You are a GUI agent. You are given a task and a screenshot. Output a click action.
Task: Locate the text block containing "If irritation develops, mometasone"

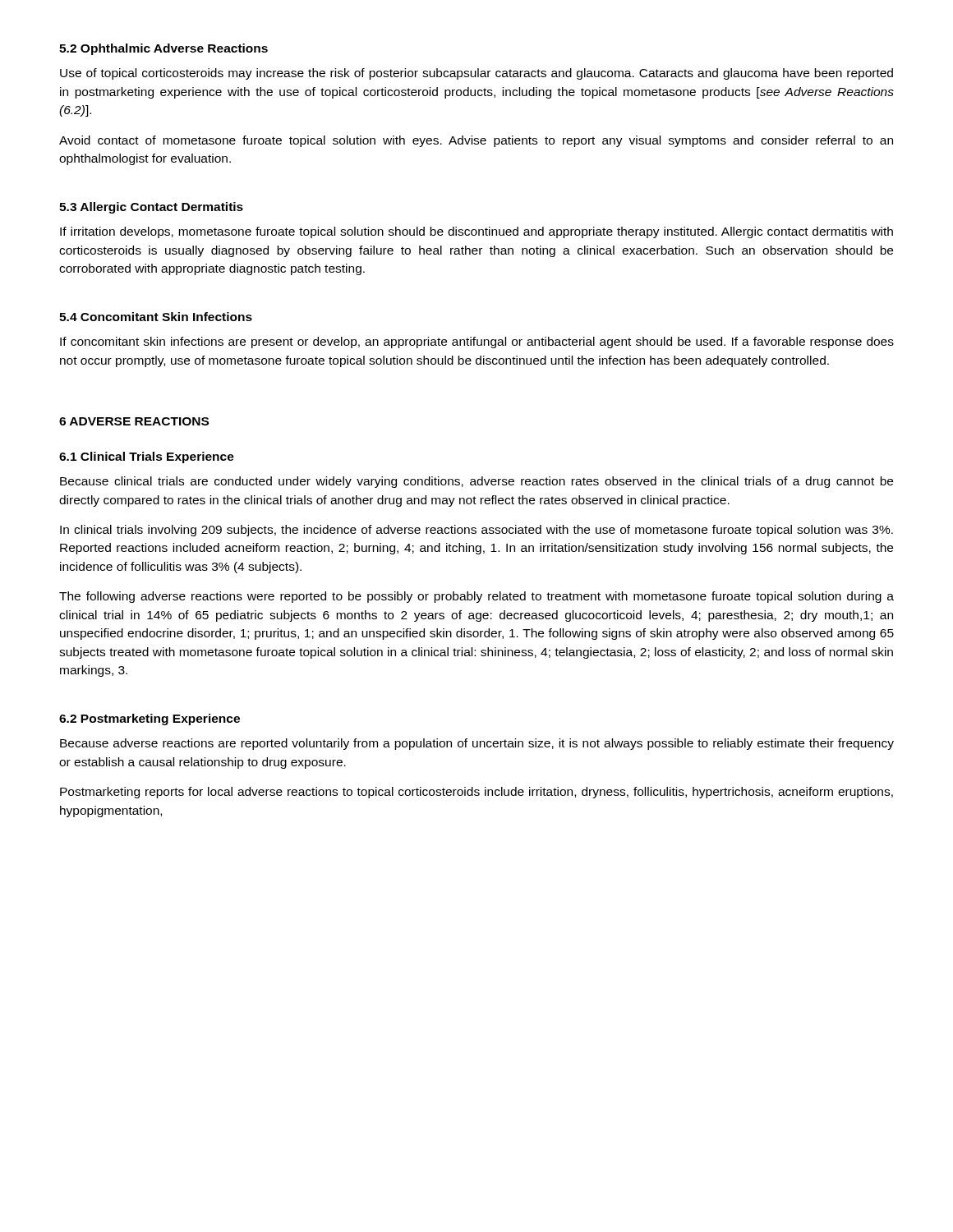click(476, 250)
